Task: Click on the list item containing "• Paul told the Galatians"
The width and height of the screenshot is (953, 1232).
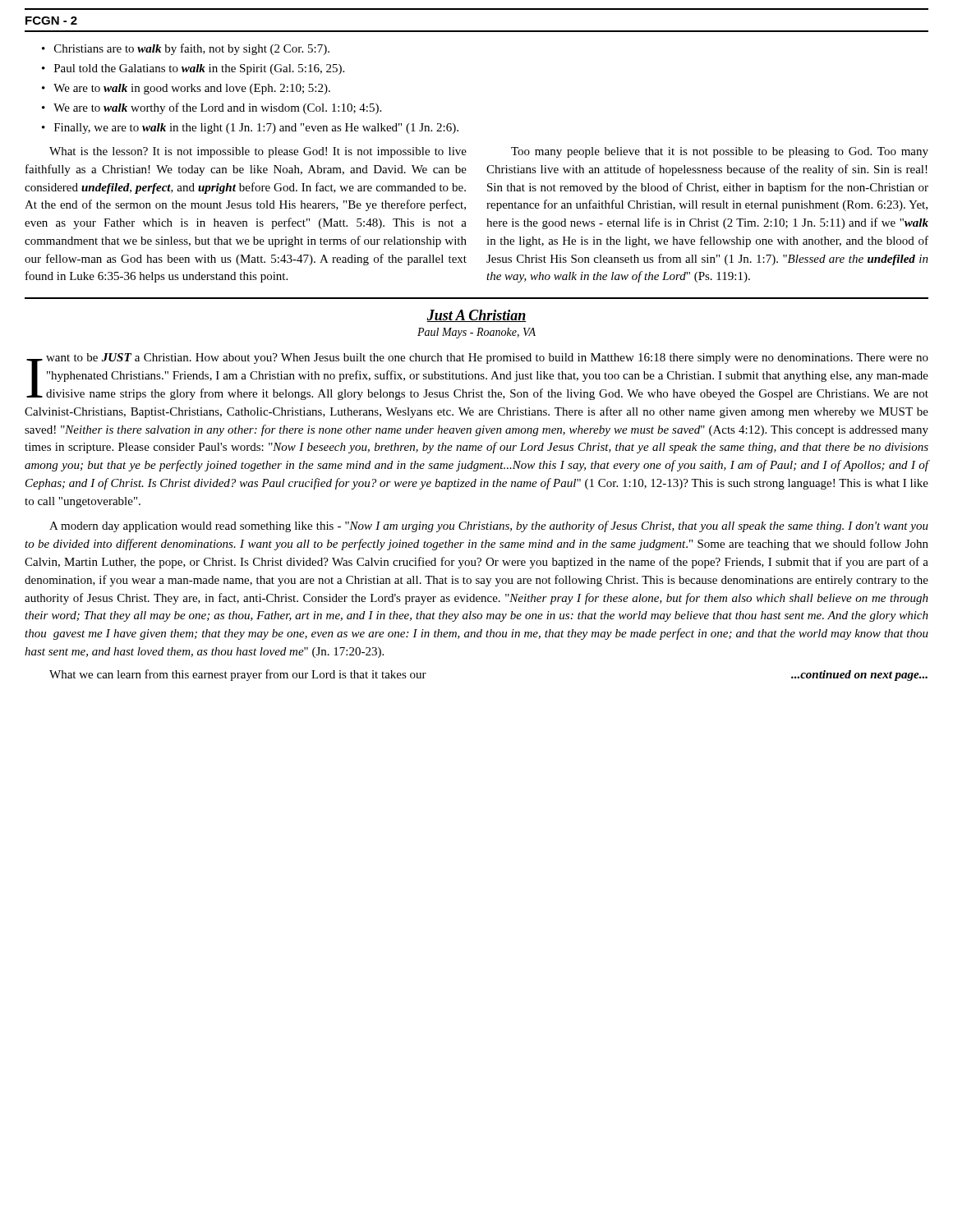Action: click(x=193, y=69)
